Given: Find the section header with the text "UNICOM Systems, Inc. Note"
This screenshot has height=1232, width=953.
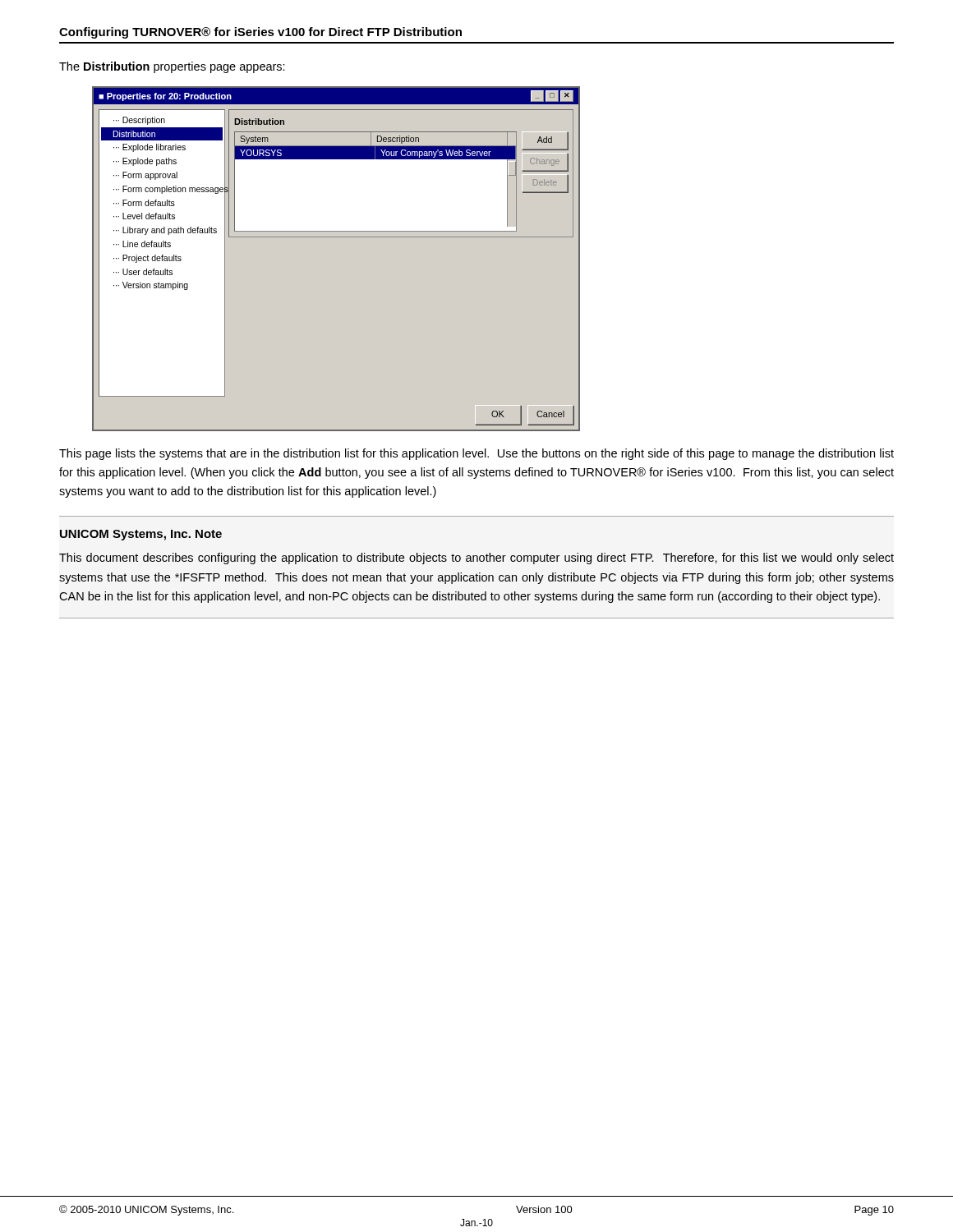Looking at the screenshot, I should coord(141,534).
